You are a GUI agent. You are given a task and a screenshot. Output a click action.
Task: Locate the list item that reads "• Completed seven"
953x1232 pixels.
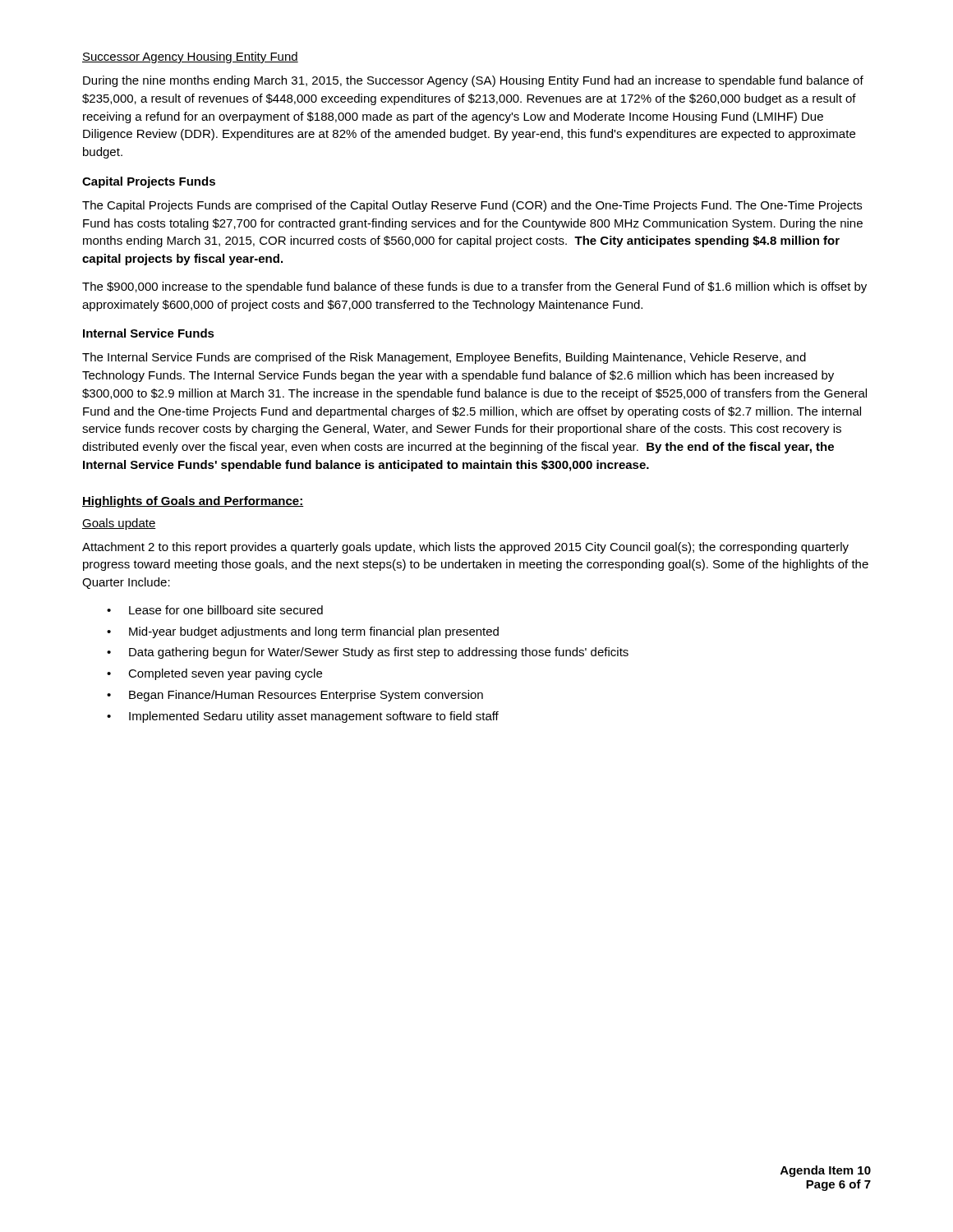[214, 674]
